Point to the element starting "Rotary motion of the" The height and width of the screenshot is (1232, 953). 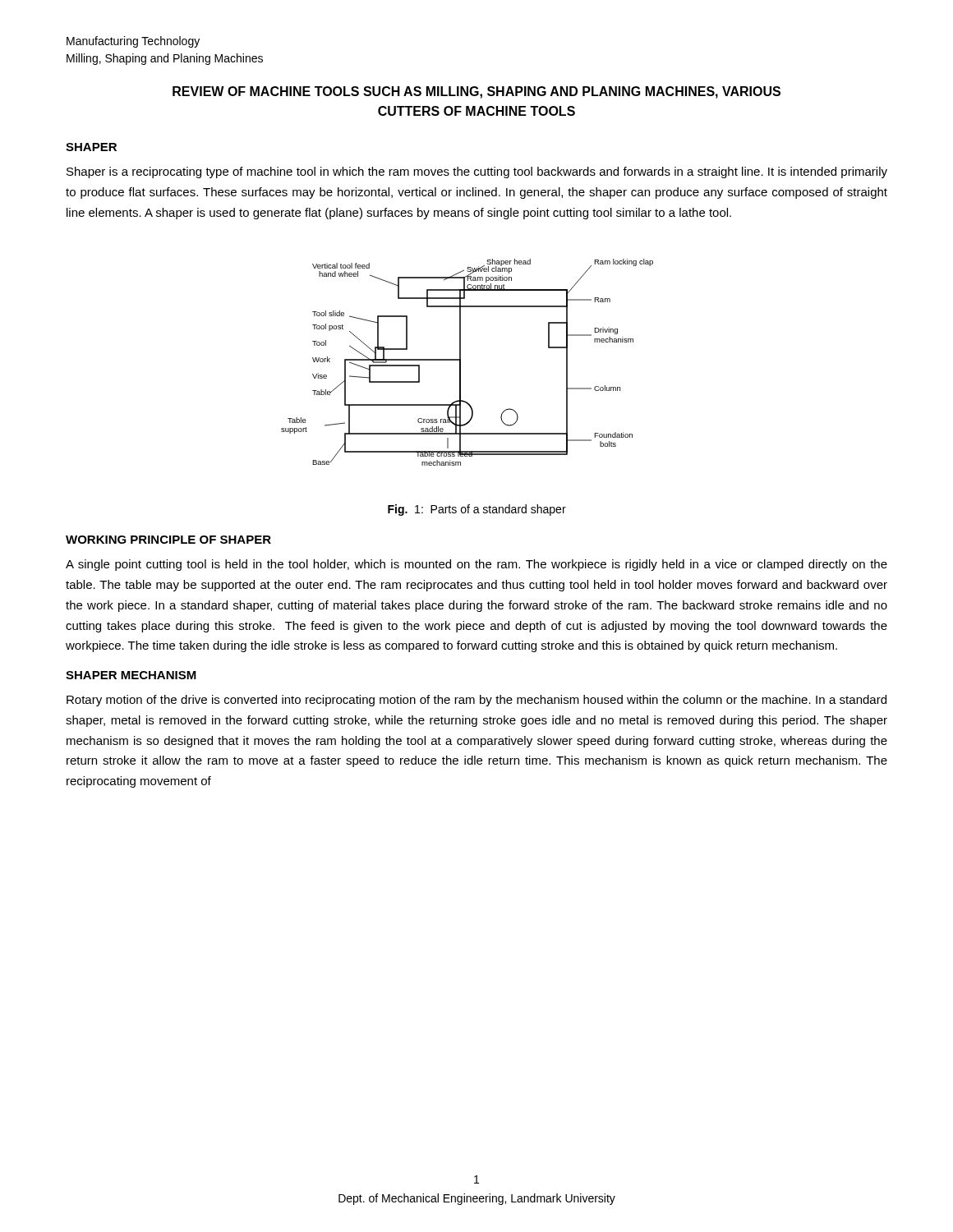coord(476,740)
